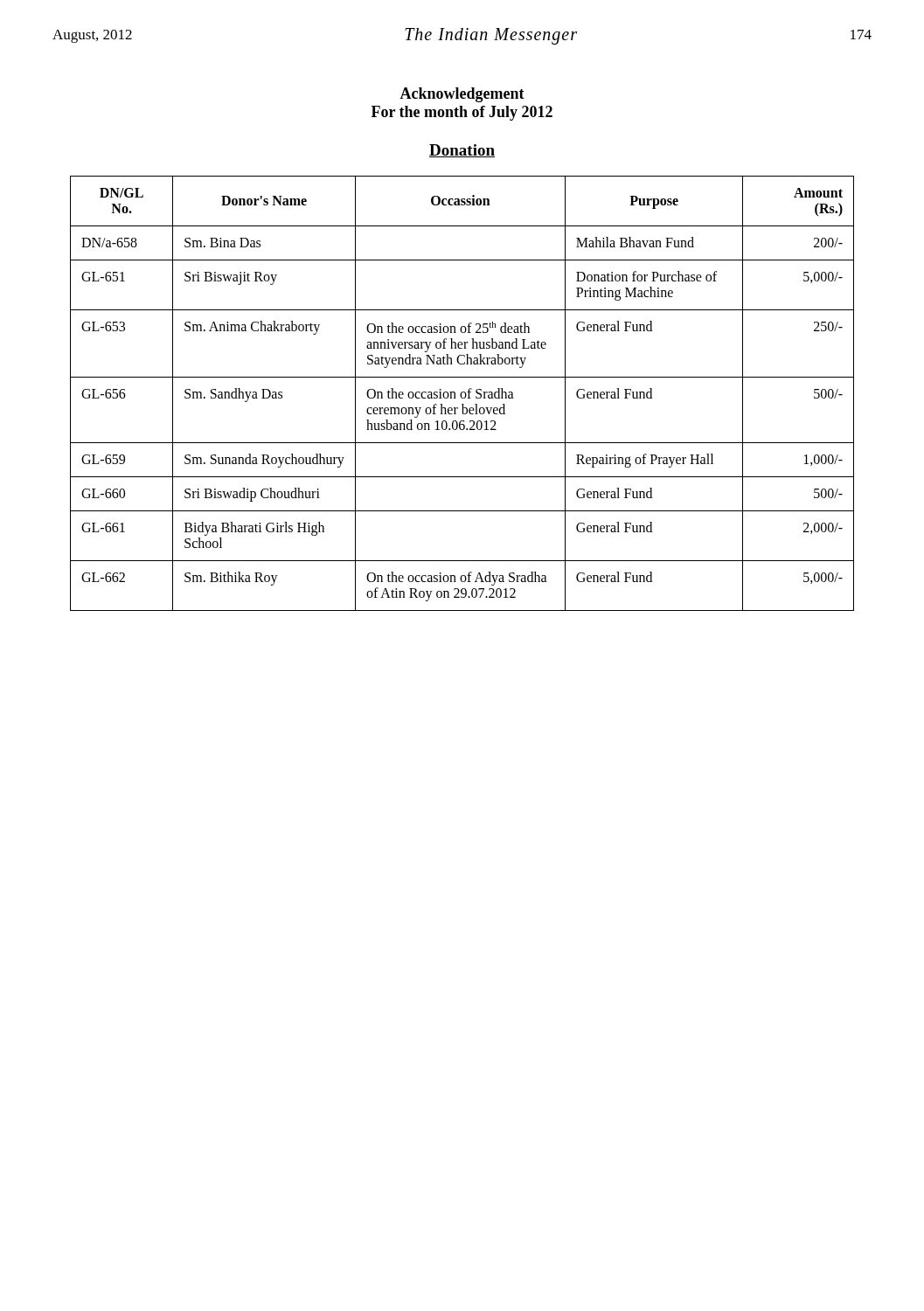The height and width of the screenshot is (1311, 924).
Task: Find the title that reads "Acknowledgement For the month of July 2012"
Action: pyautogui.click(x=462, y=103)
